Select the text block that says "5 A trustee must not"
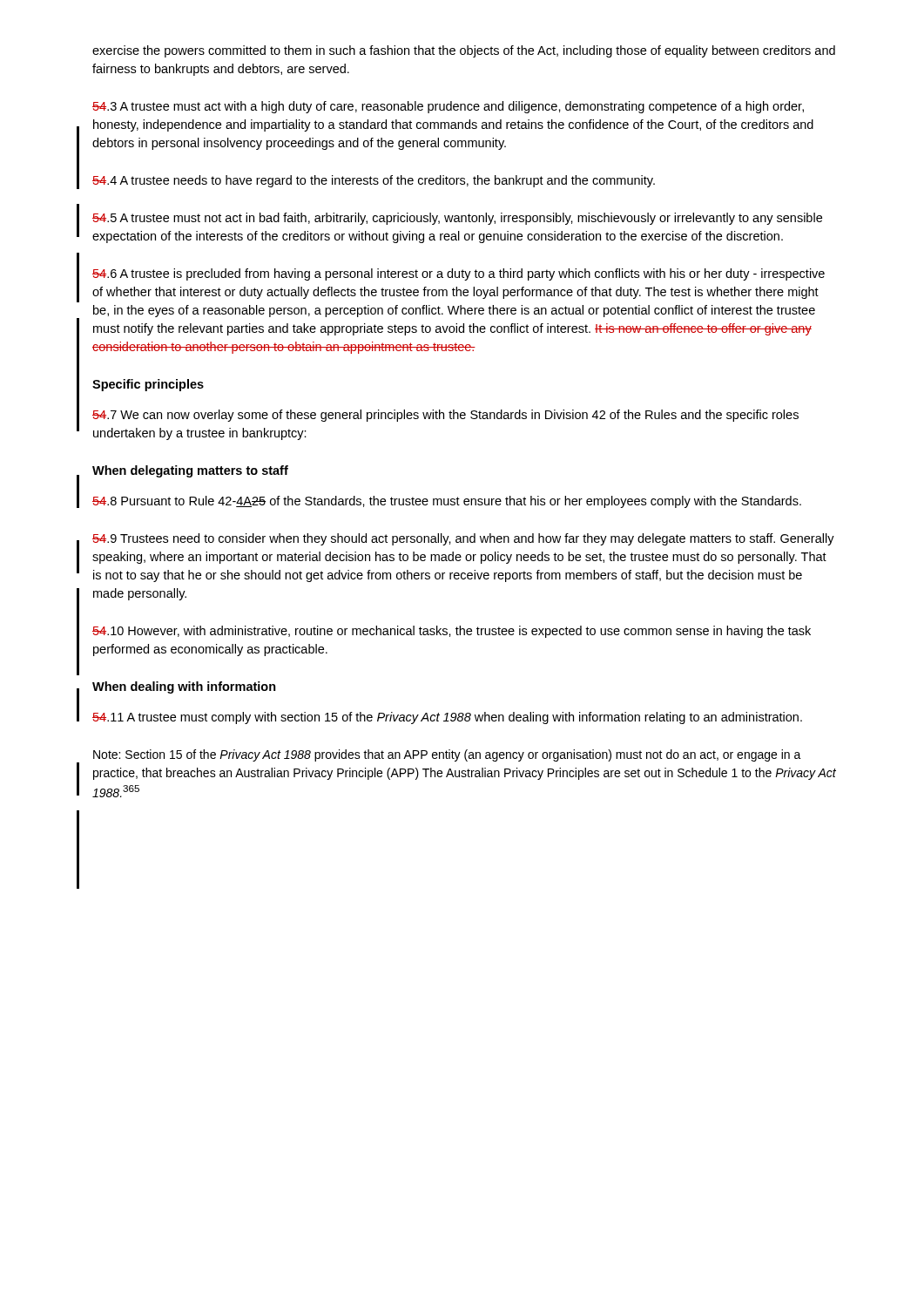 (x=458, y=227)
